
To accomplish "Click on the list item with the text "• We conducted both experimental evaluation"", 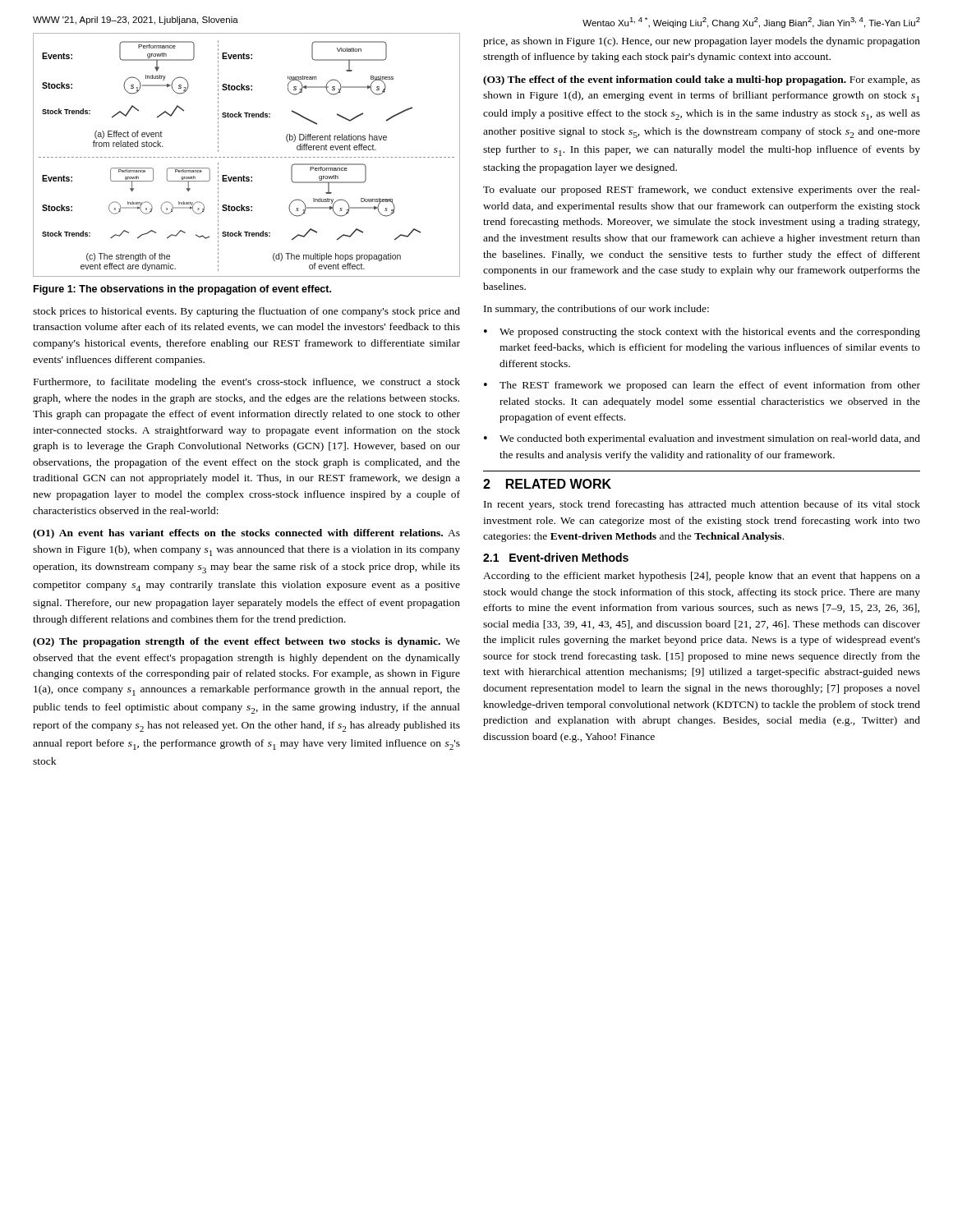I will click(702, 447).
